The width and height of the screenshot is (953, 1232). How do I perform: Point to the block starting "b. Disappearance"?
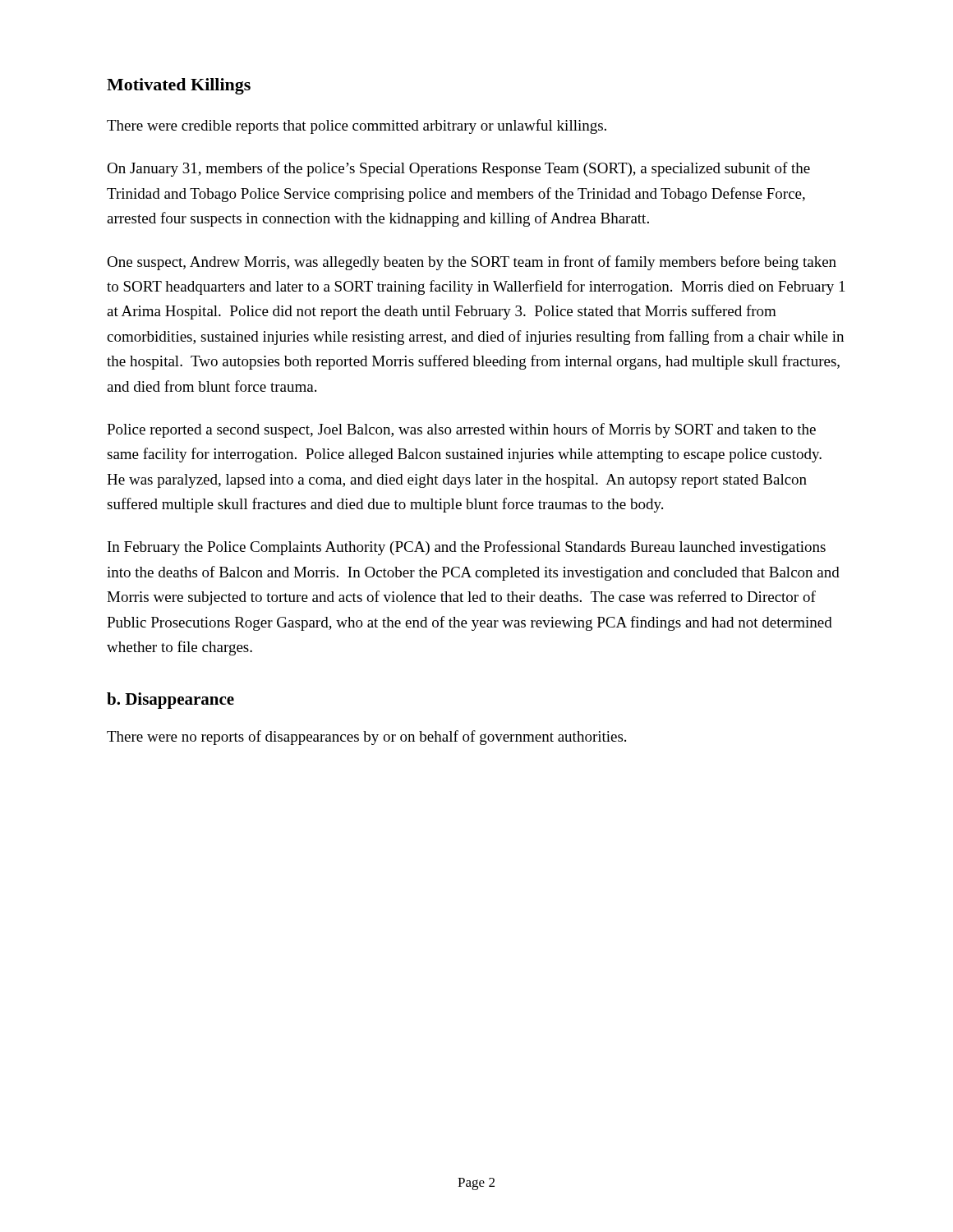click(171, 699)
